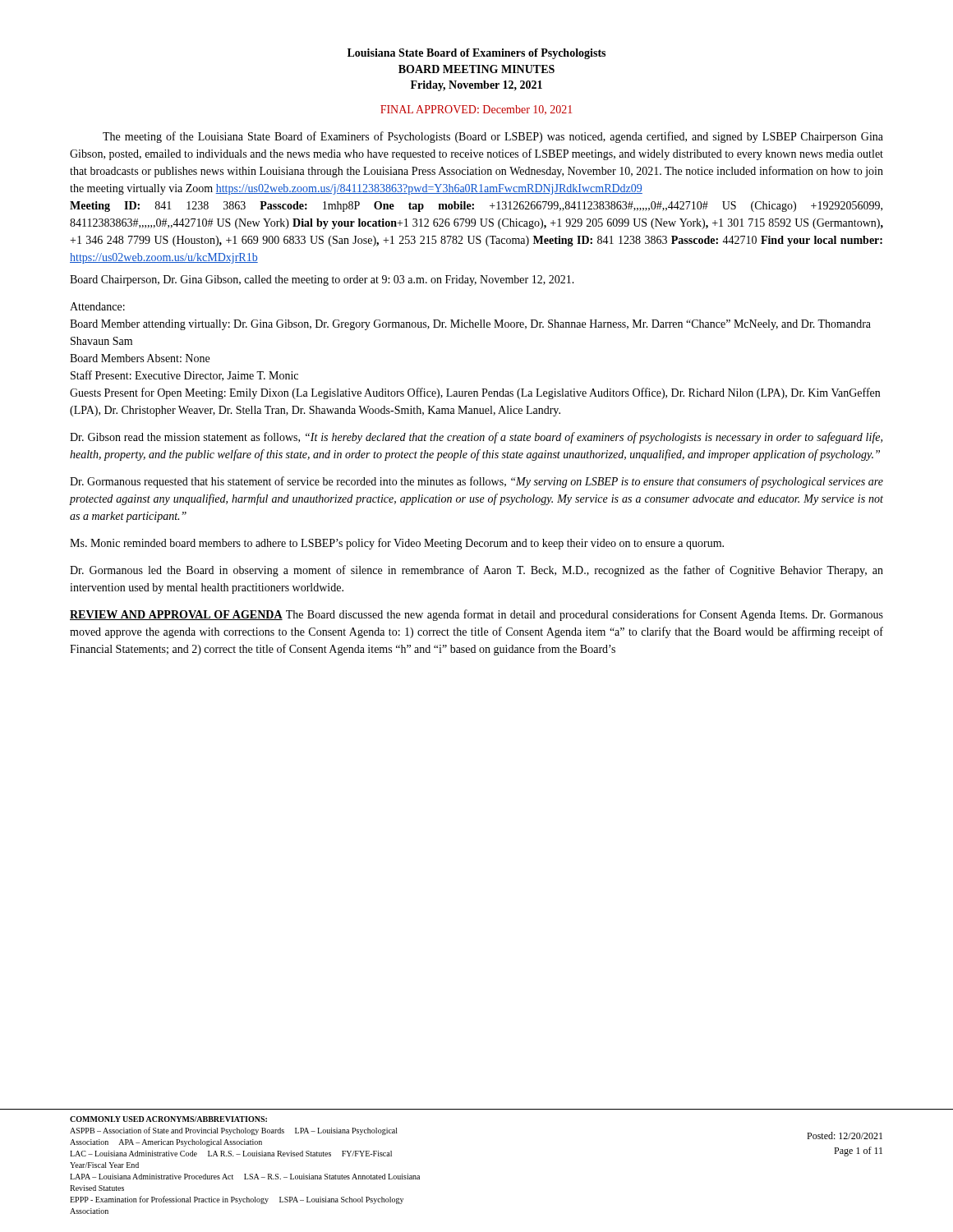
Task: Find the block on this page that starts "REVIEW AND APPROVAL OF AGENDA"
Action: (476, 632)
